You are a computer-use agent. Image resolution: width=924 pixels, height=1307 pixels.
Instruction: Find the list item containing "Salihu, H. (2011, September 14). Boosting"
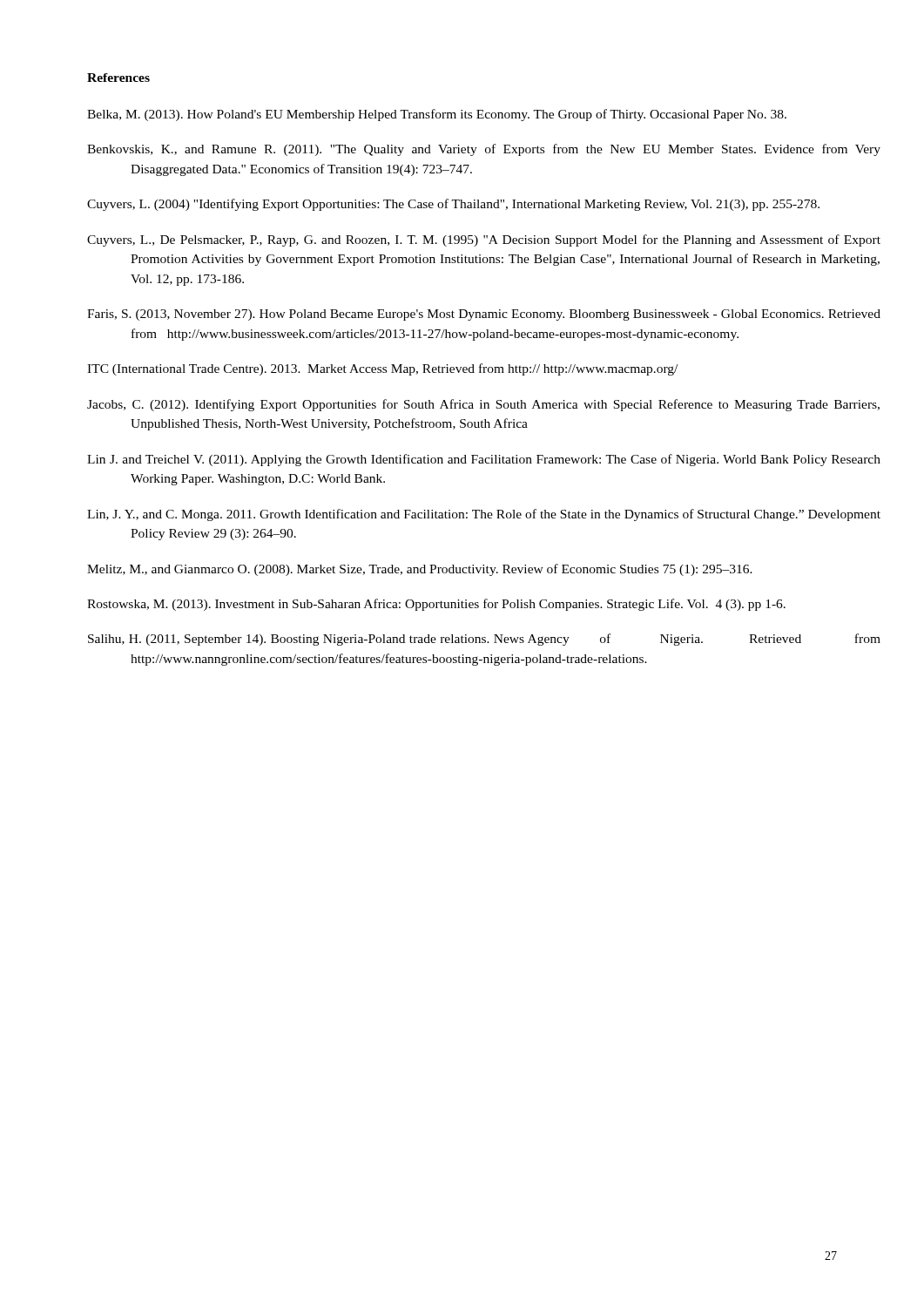(x=484, y=648)
